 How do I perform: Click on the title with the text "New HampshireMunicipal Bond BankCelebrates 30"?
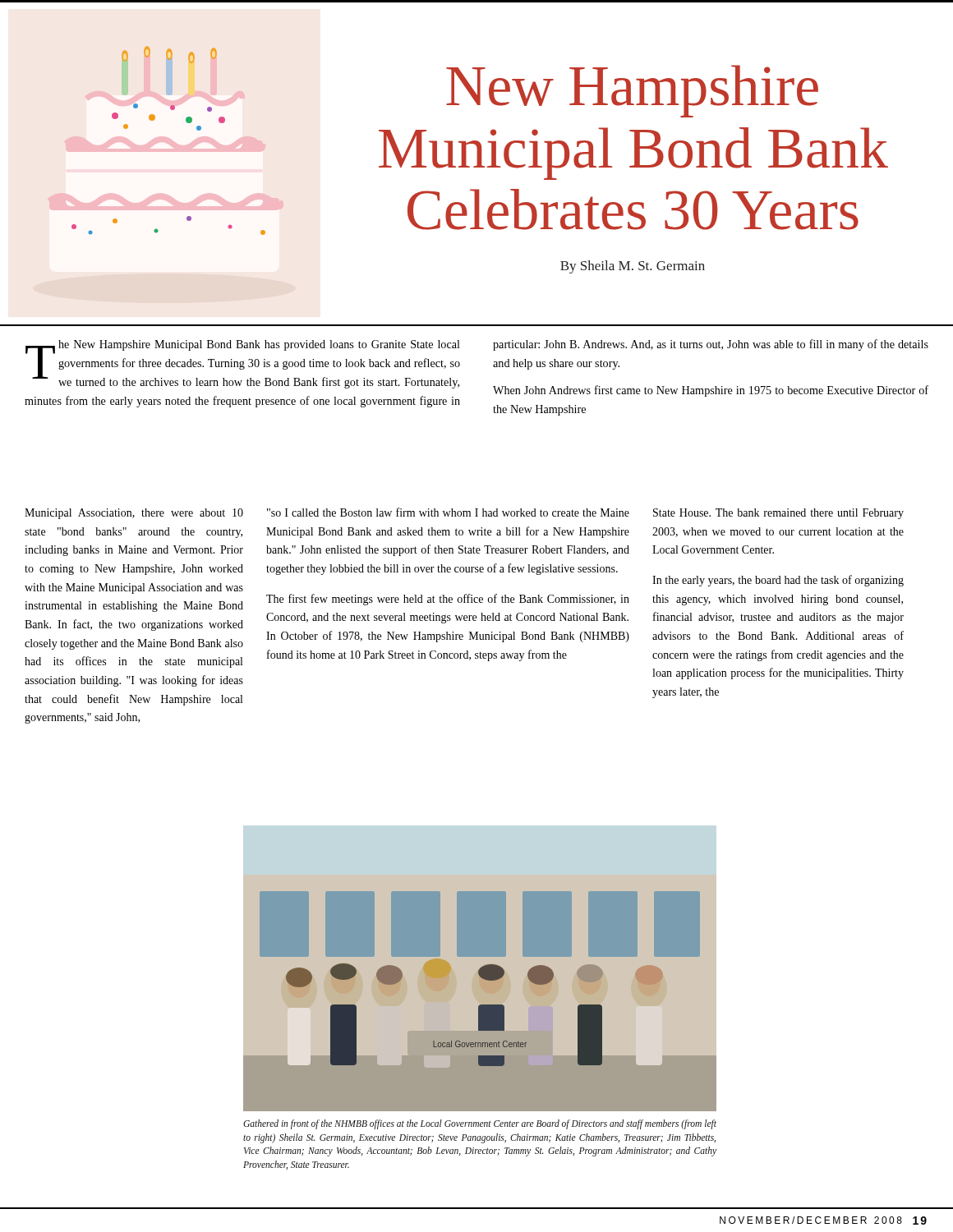(x=633, y=165)
